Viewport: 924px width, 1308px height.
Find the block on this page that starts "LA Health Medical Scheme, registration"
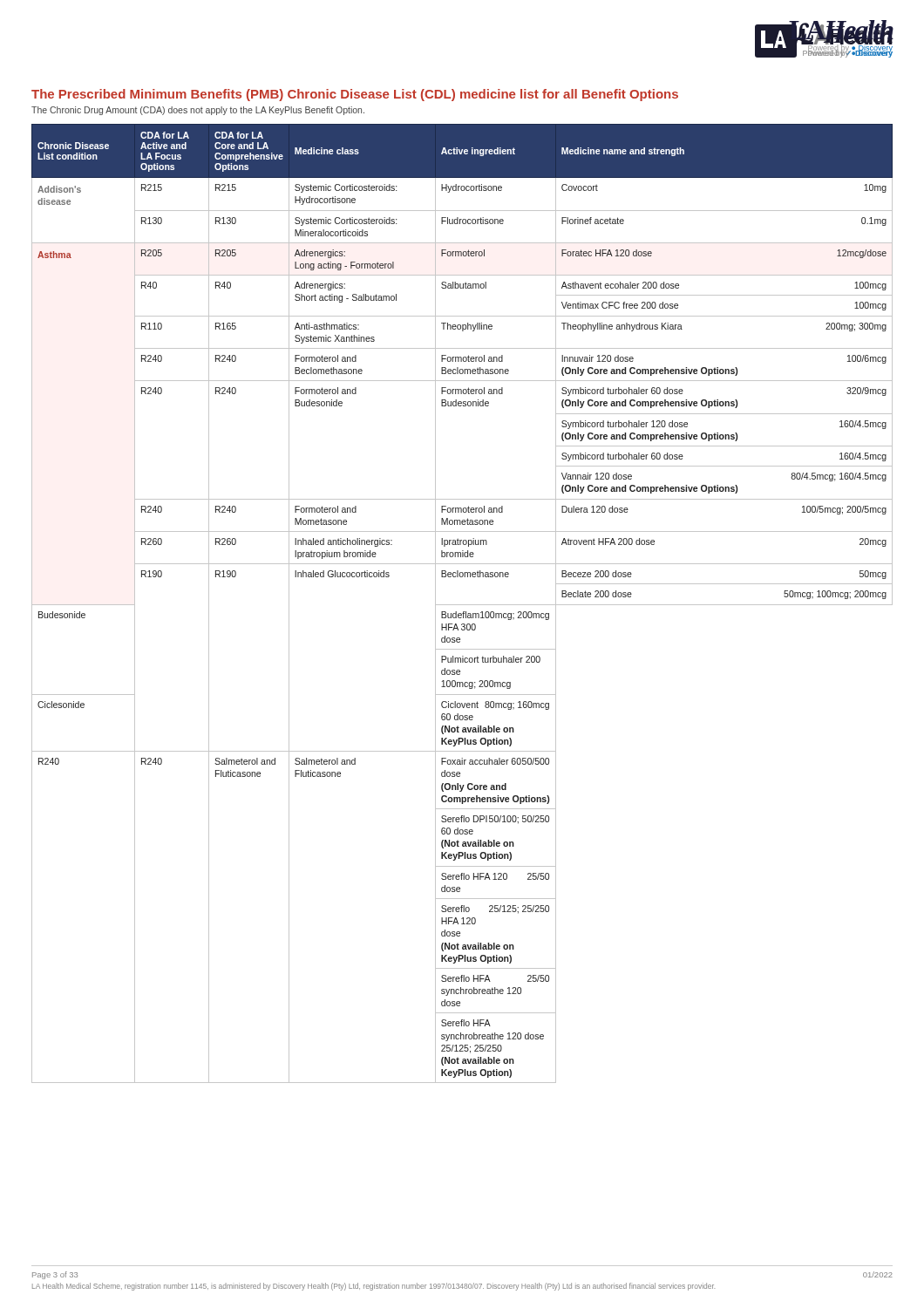coord(374,1286)
